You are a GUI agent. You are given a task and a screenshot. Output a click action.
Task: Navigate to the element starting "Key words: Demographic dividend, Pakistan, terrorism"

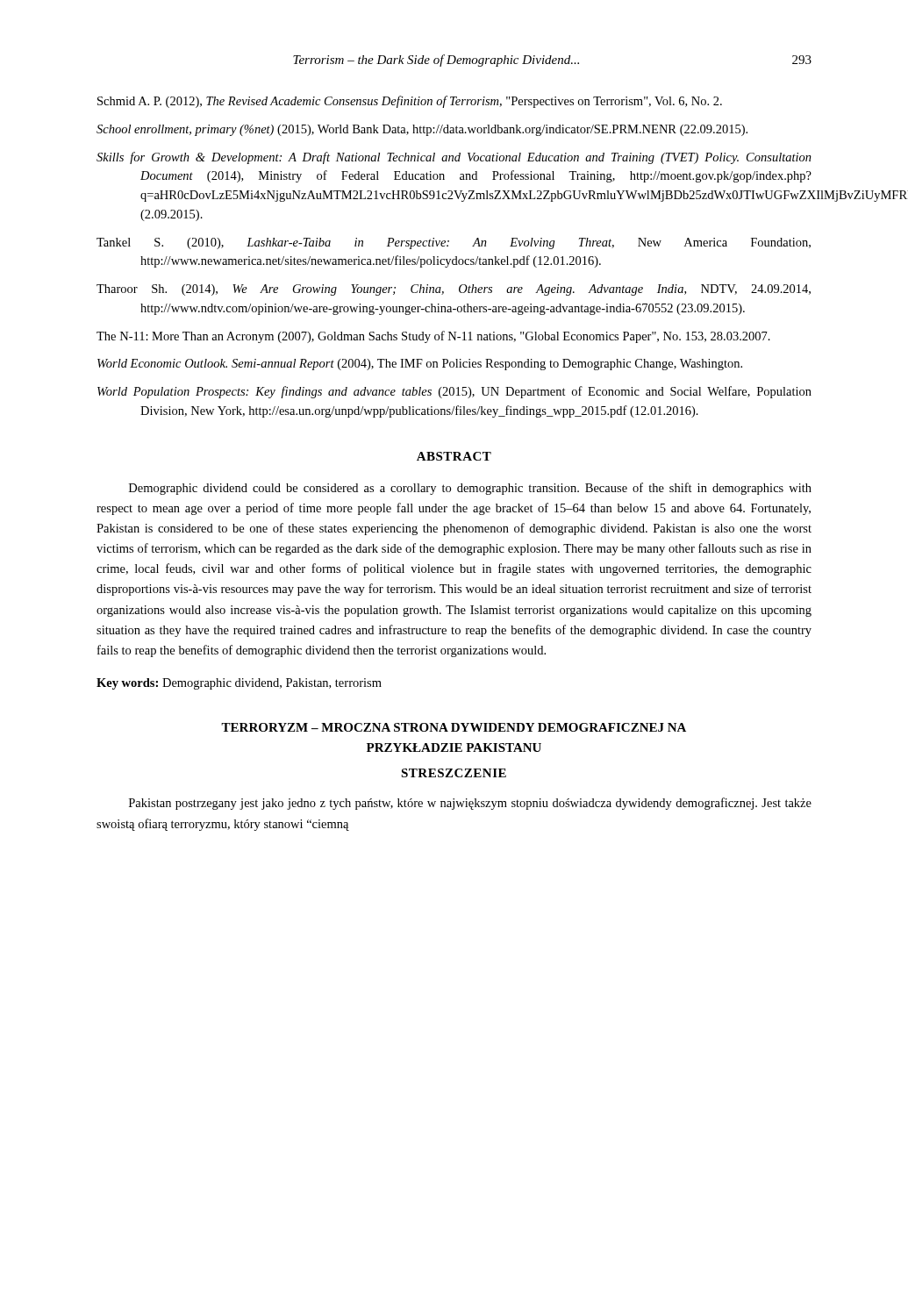[239, 683]
